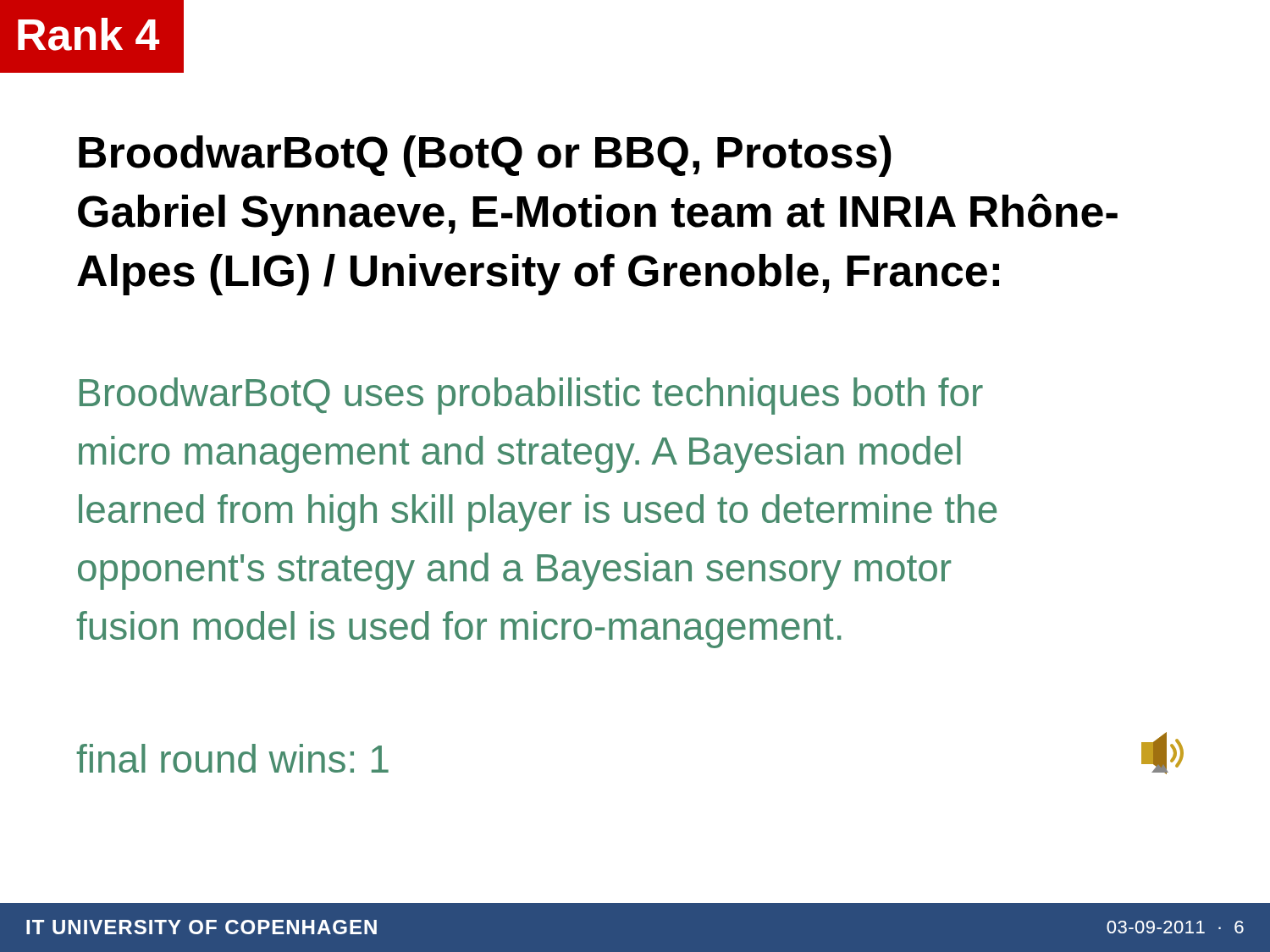Select the illustration
This screenshot has width=1270, height=952.
tap(1164, 753)
